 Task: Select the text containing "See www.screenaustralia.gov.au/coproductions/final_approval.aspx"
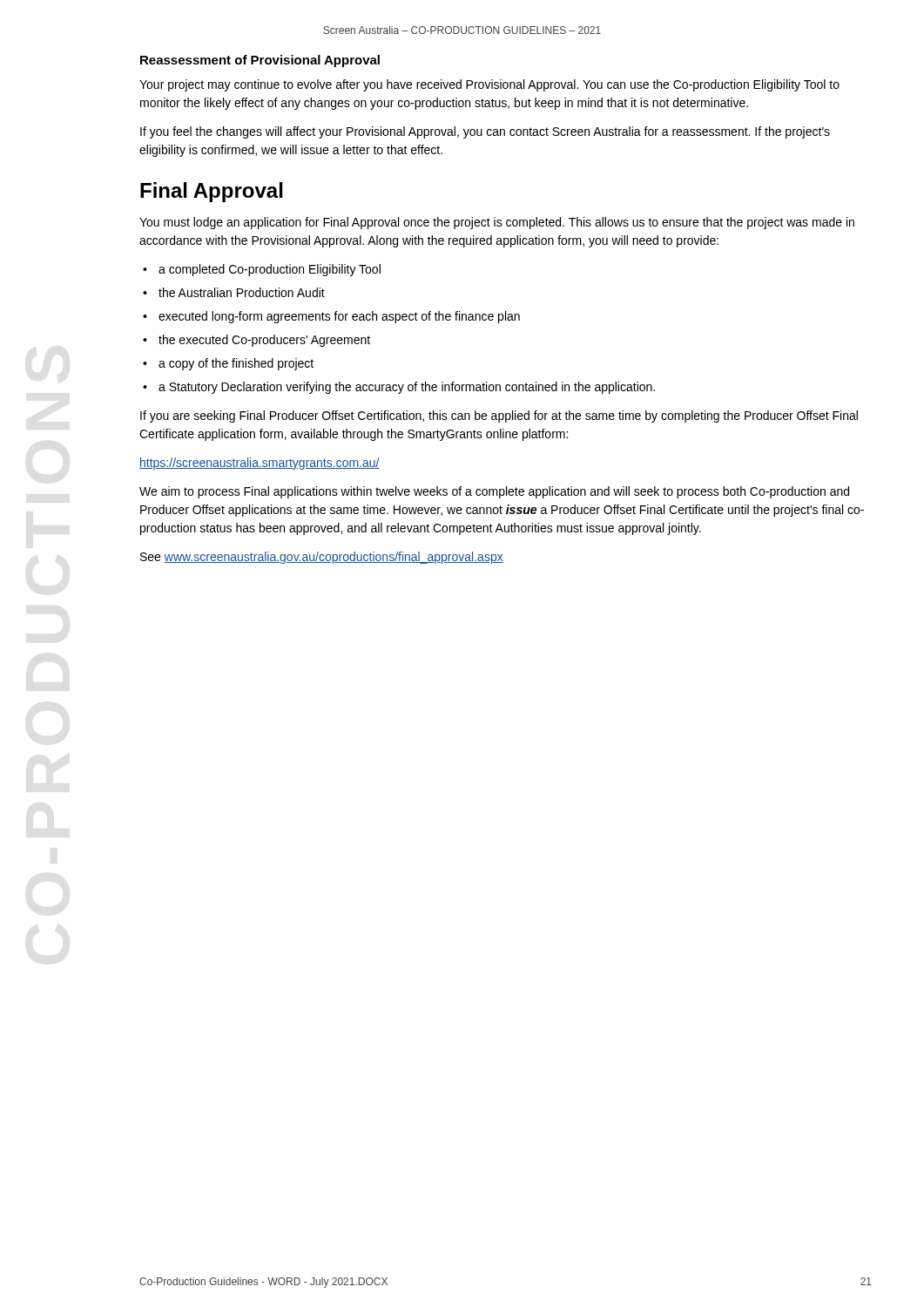click(x=321, y=557)
